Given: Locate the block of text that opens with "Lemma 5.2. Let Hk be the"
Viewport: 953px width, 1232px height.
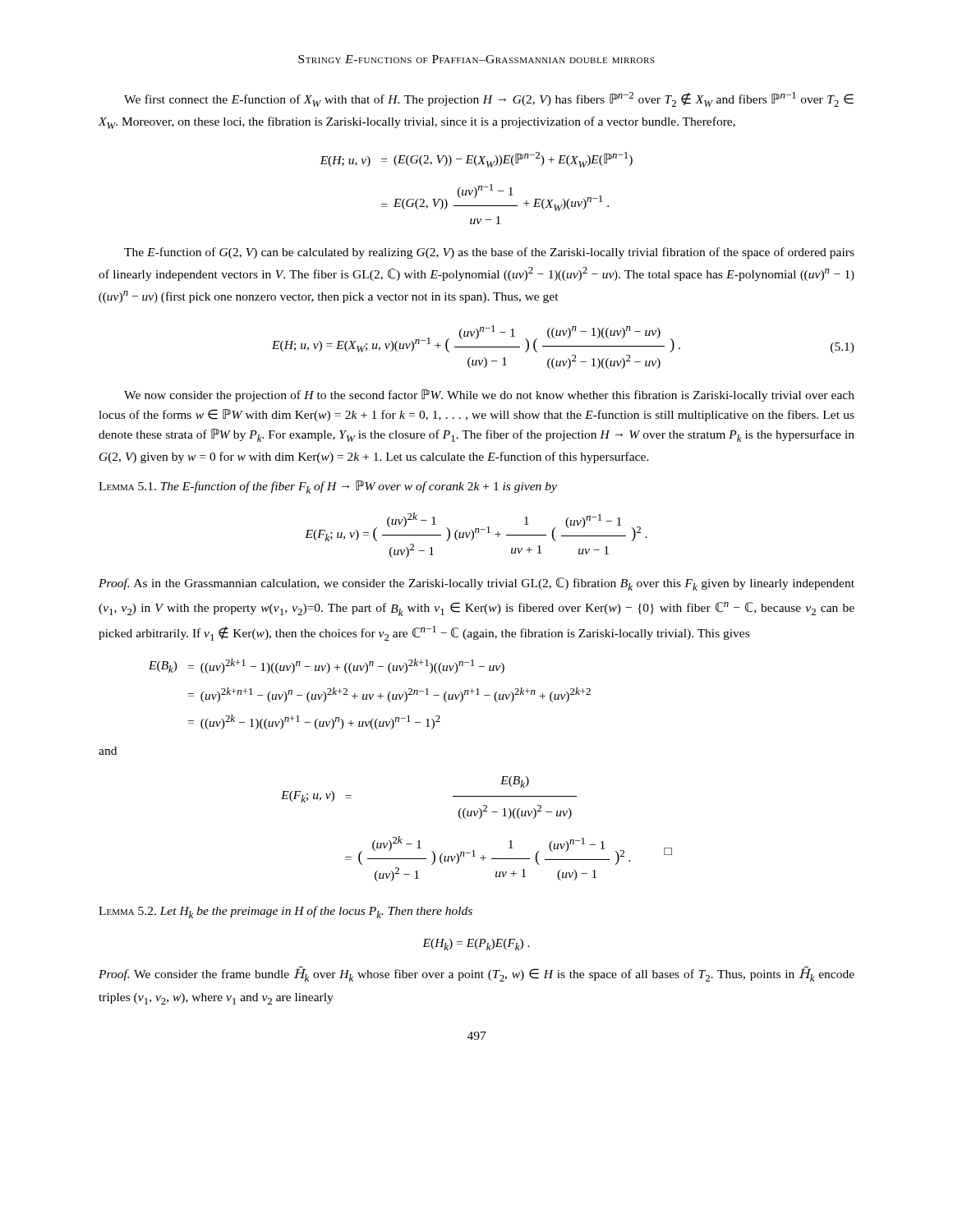Looking at the screenshot, I should tap(286, 912).
